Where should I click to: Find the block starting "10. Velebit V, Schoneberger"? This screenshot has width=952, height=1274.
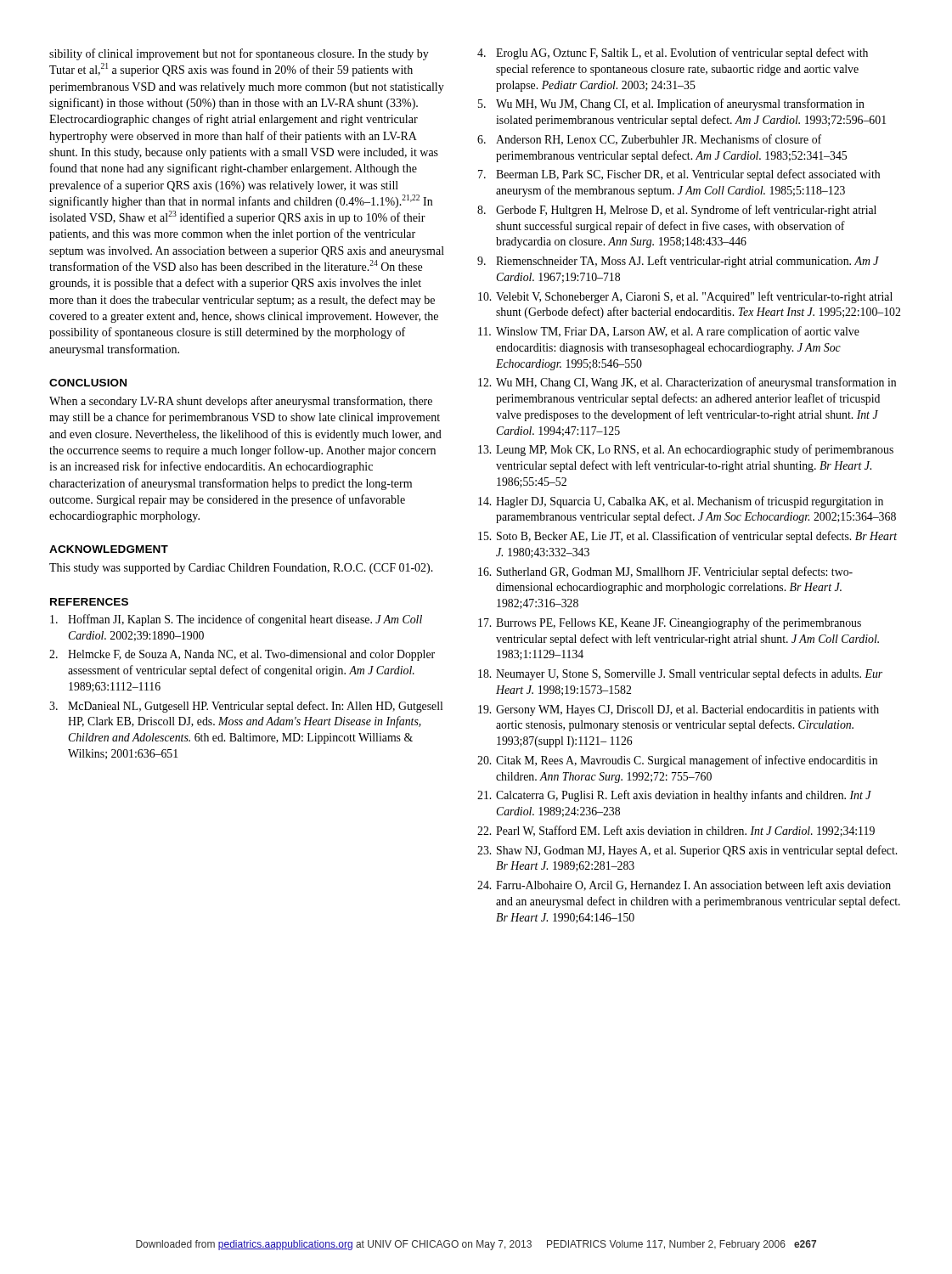[690, 305]
